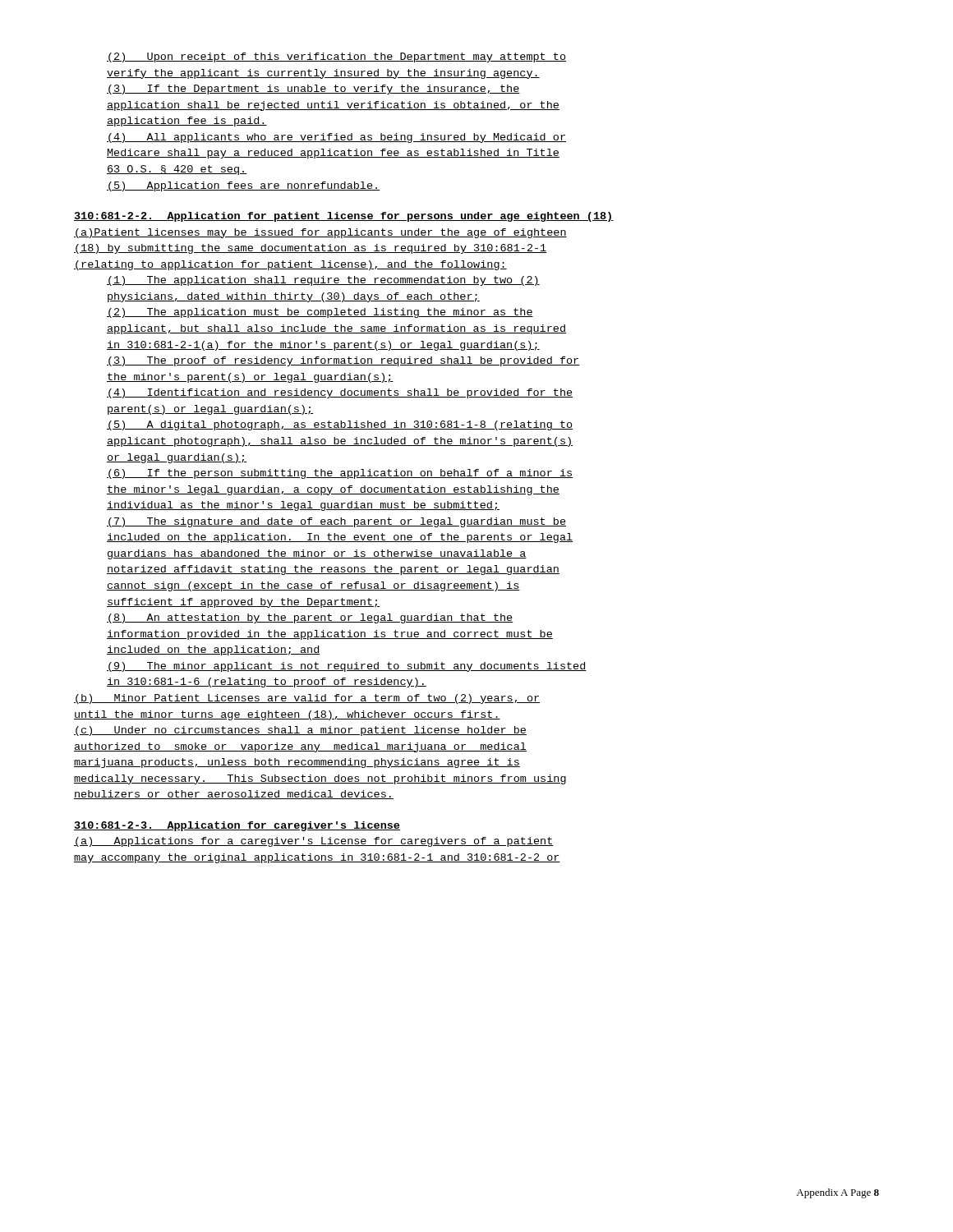
Task: Click on the list item that says "(1) The application shall require the recommendation by"
Action: click(493, 289)
